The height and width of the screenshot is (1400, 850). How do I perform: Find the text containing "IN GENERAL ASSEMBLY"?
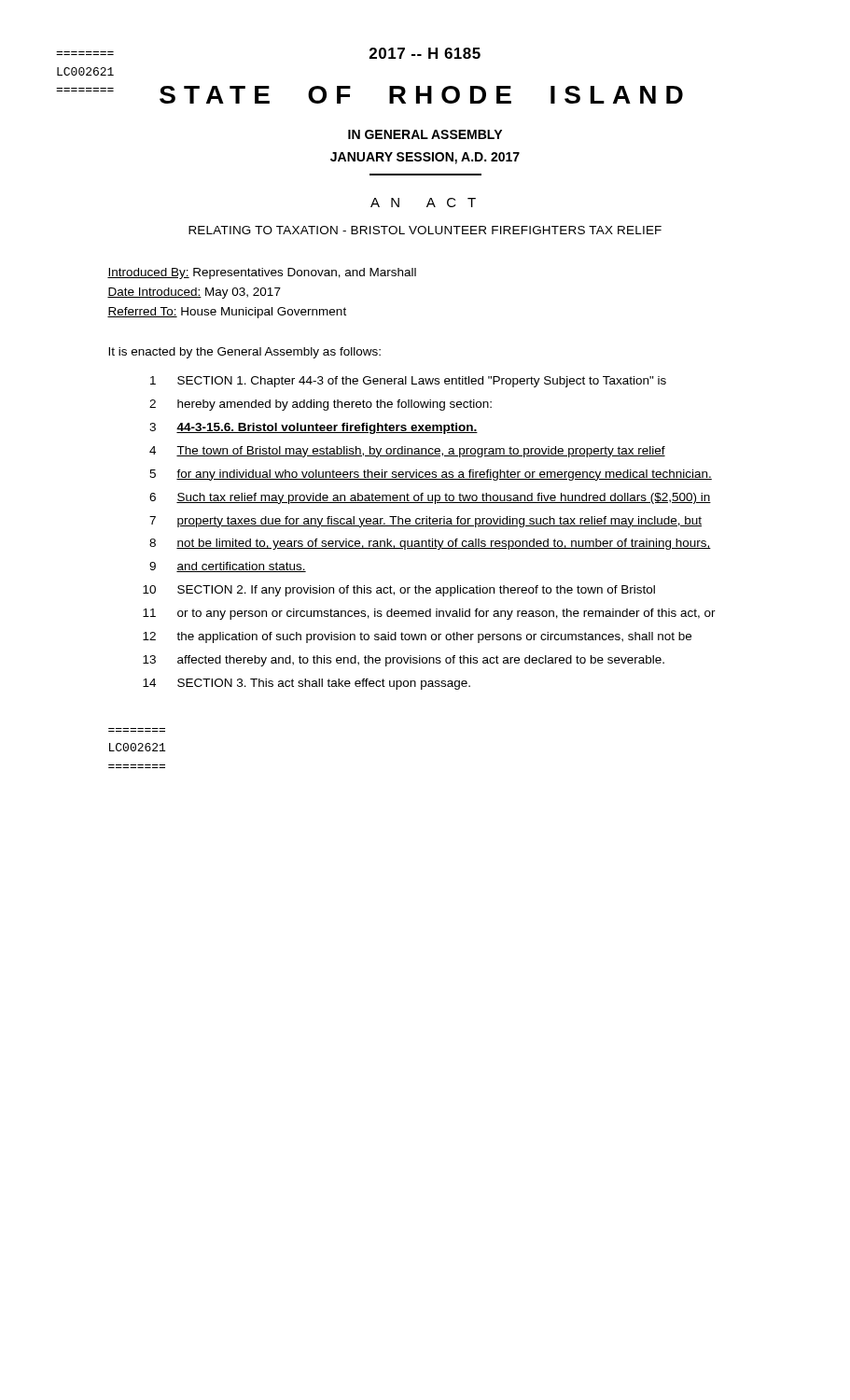tap(425, 134)
